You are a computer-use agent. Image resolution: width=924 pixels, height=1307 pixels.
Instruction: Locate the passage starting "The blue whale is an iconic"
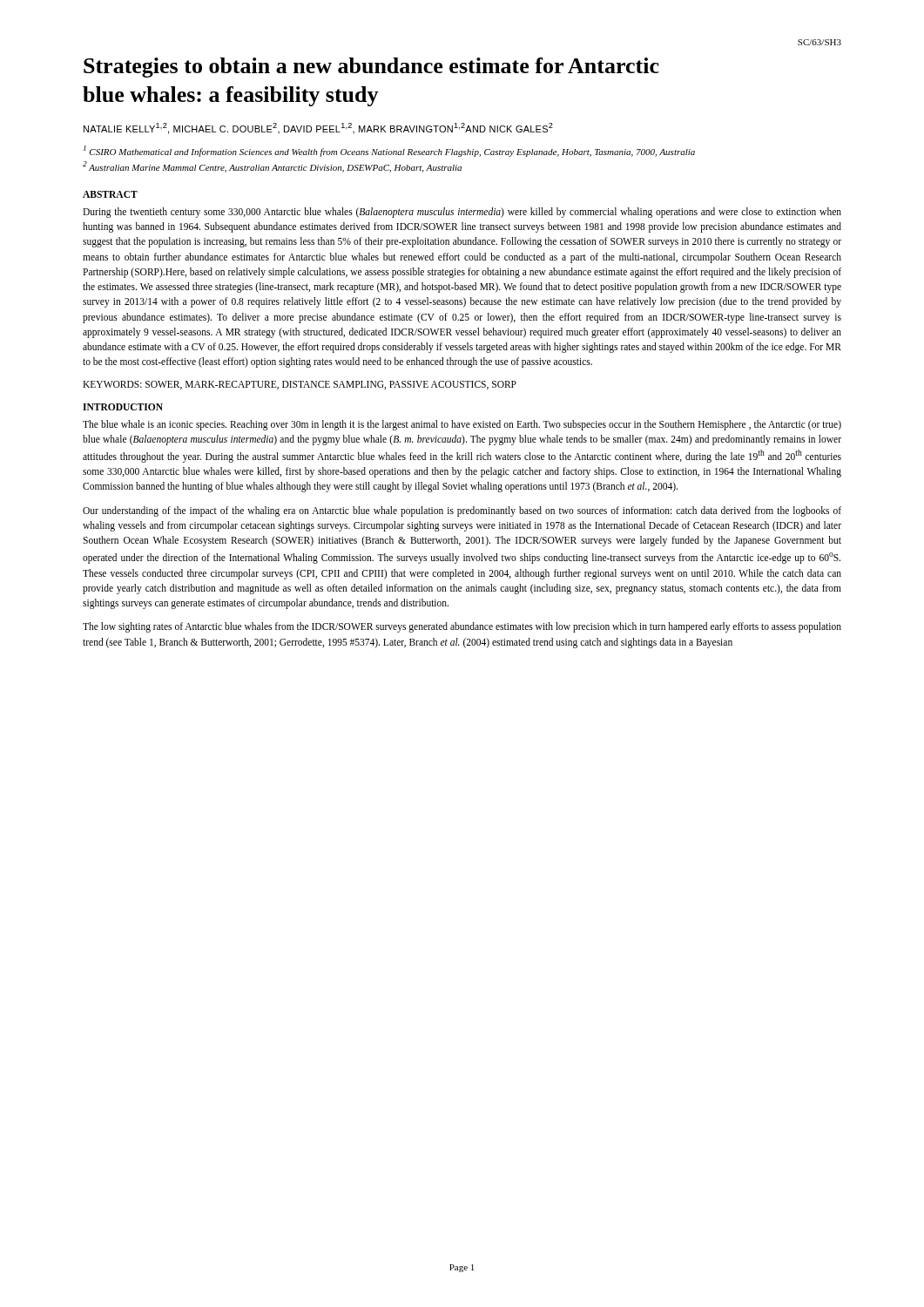click(x=462, y=455)
